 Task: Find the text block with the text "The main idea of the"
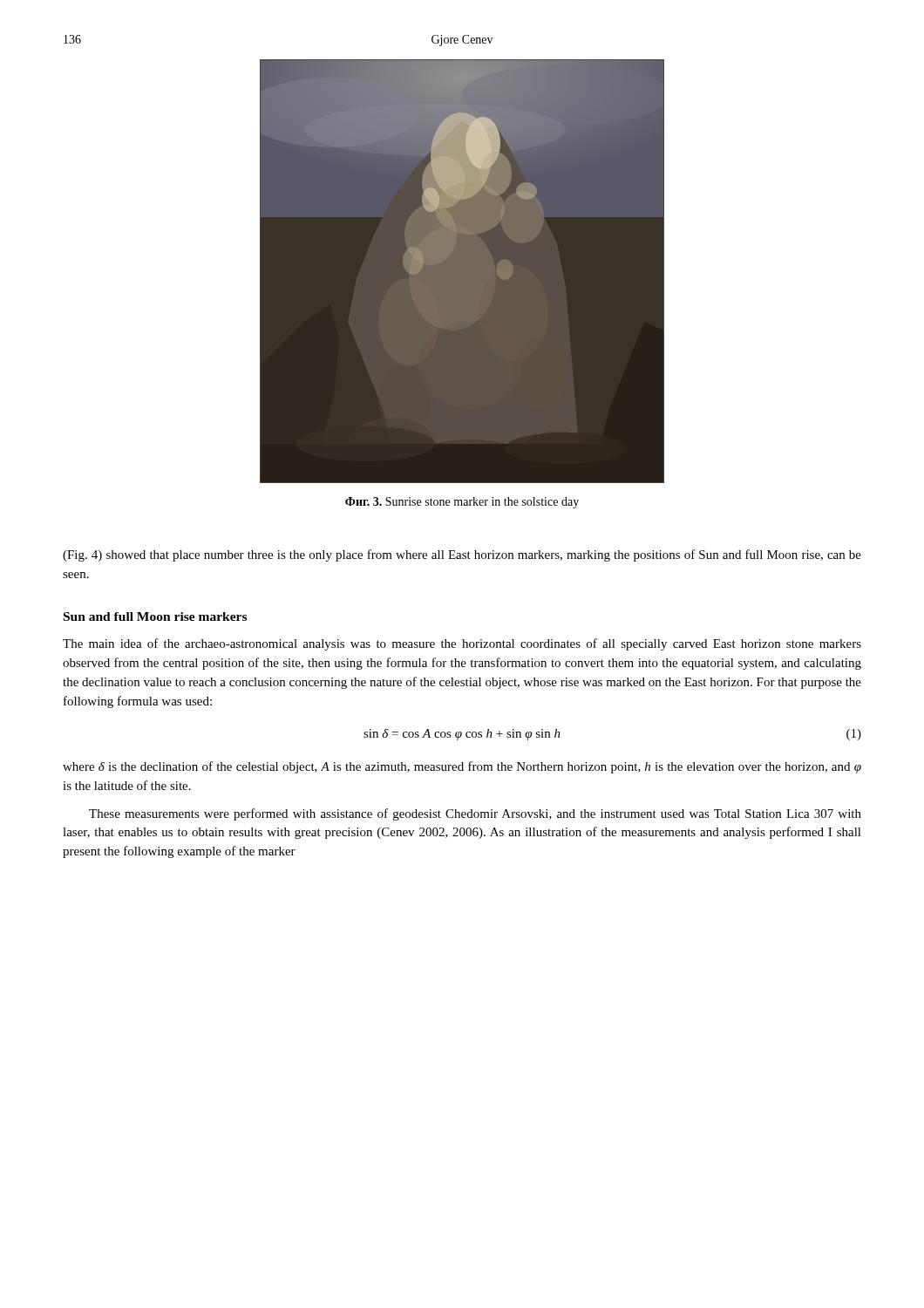[x=462, y=672]
